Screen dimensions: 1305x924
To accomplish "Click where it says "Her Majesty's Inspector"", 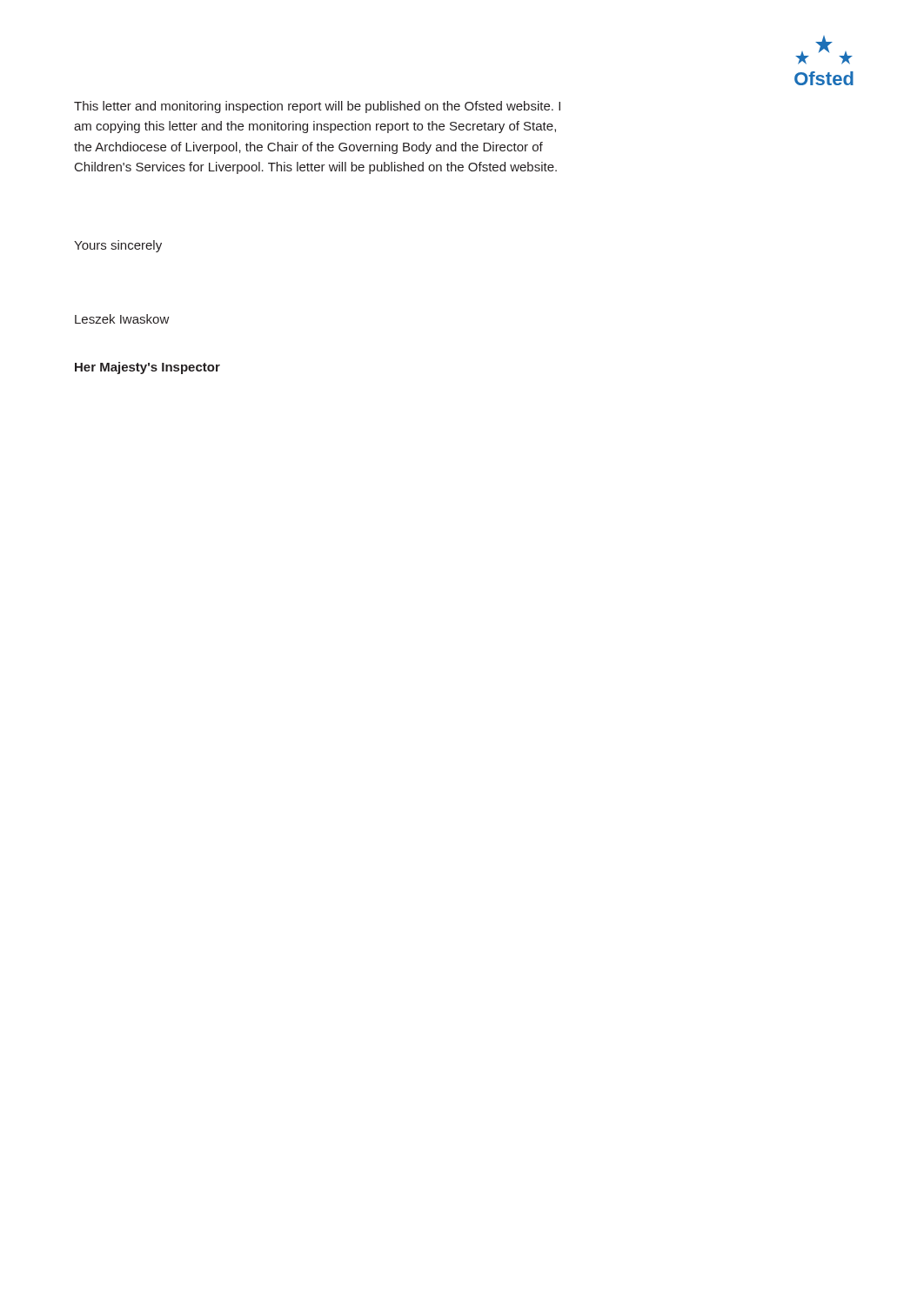I will click(147, 367).
